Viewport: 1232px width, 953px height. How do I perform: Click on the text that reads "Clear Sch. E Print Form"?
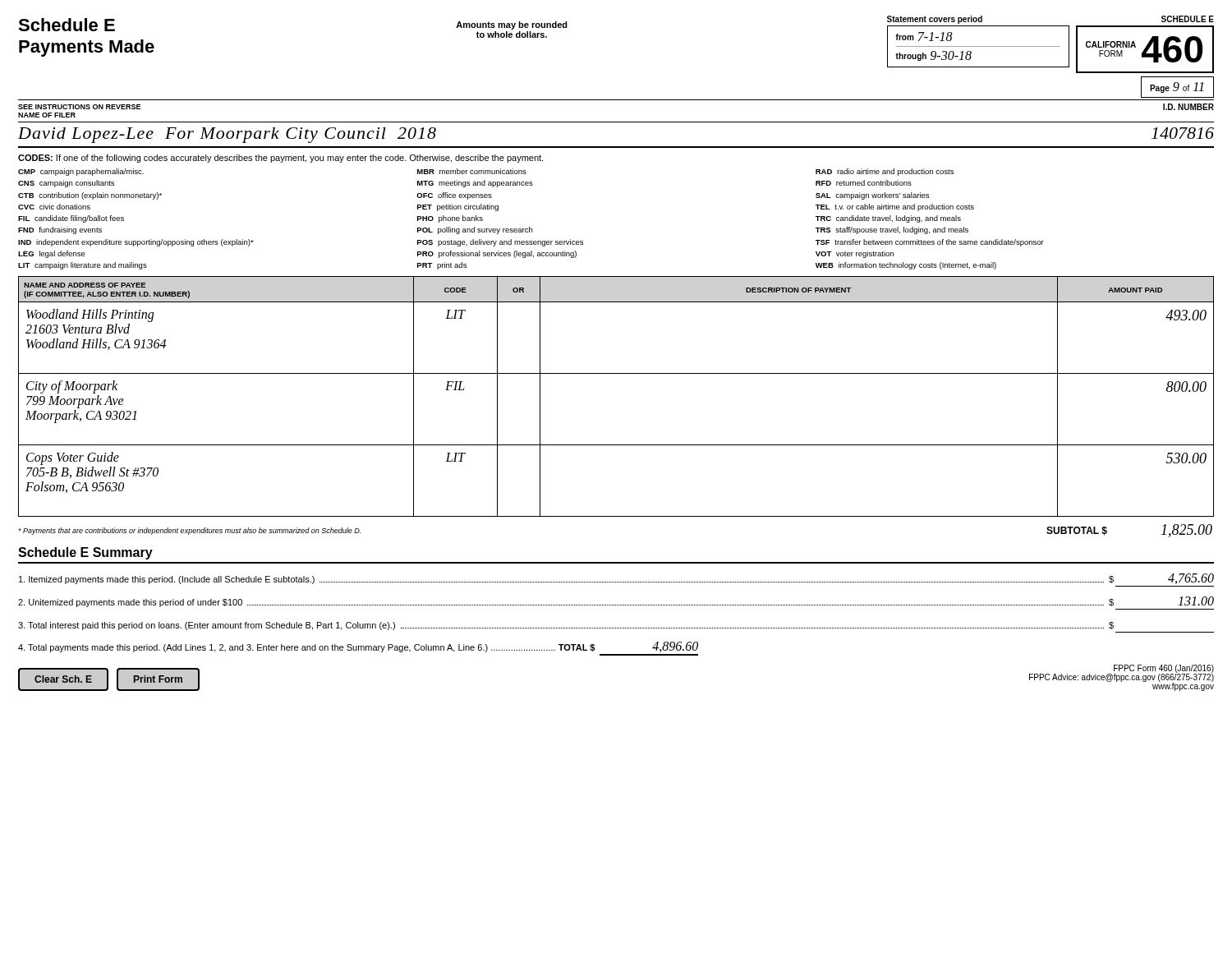(109, 680)
